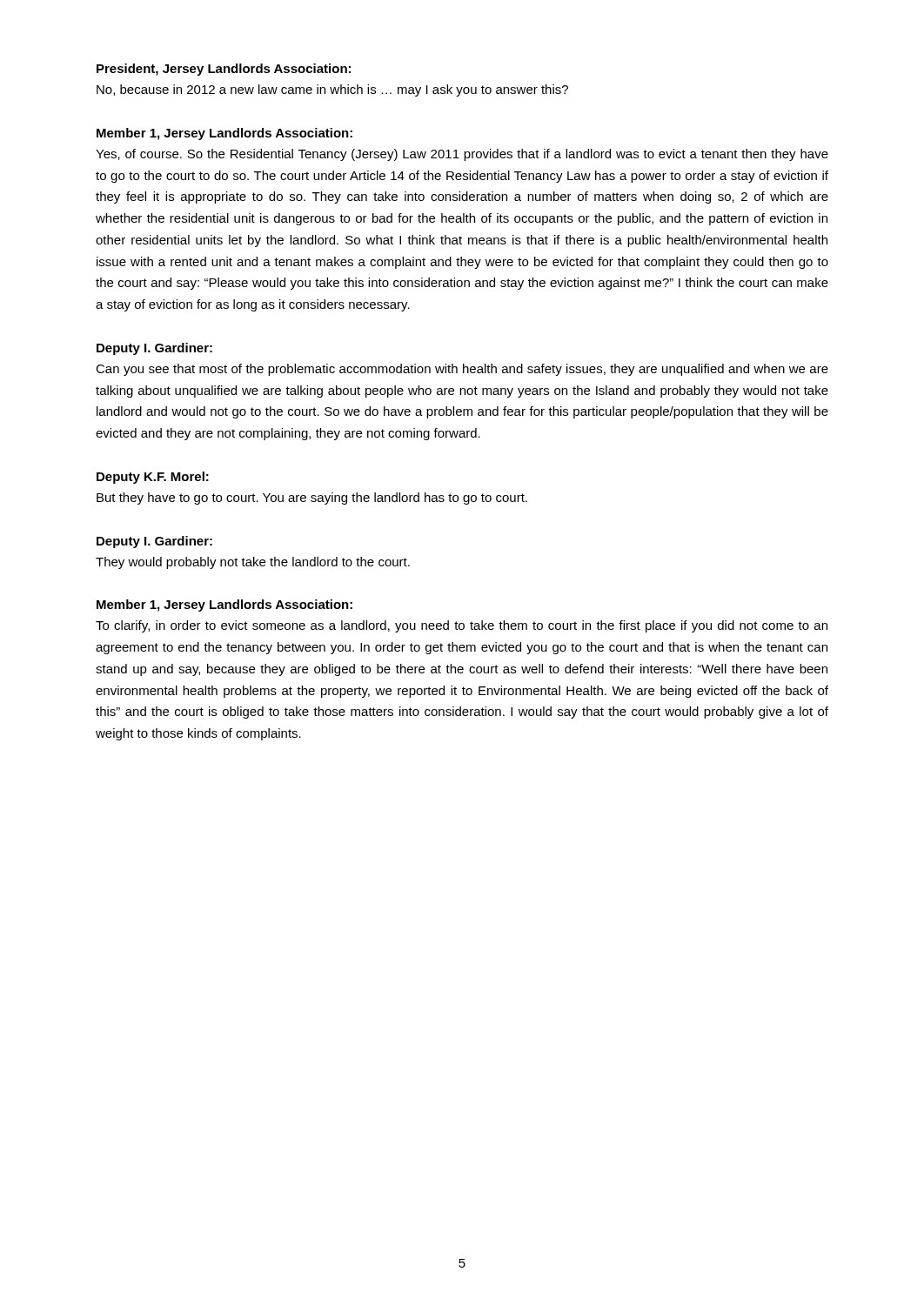
Task: Where does it say "President, Jersey Landlords Association:"?
Action: click(224, 68)
